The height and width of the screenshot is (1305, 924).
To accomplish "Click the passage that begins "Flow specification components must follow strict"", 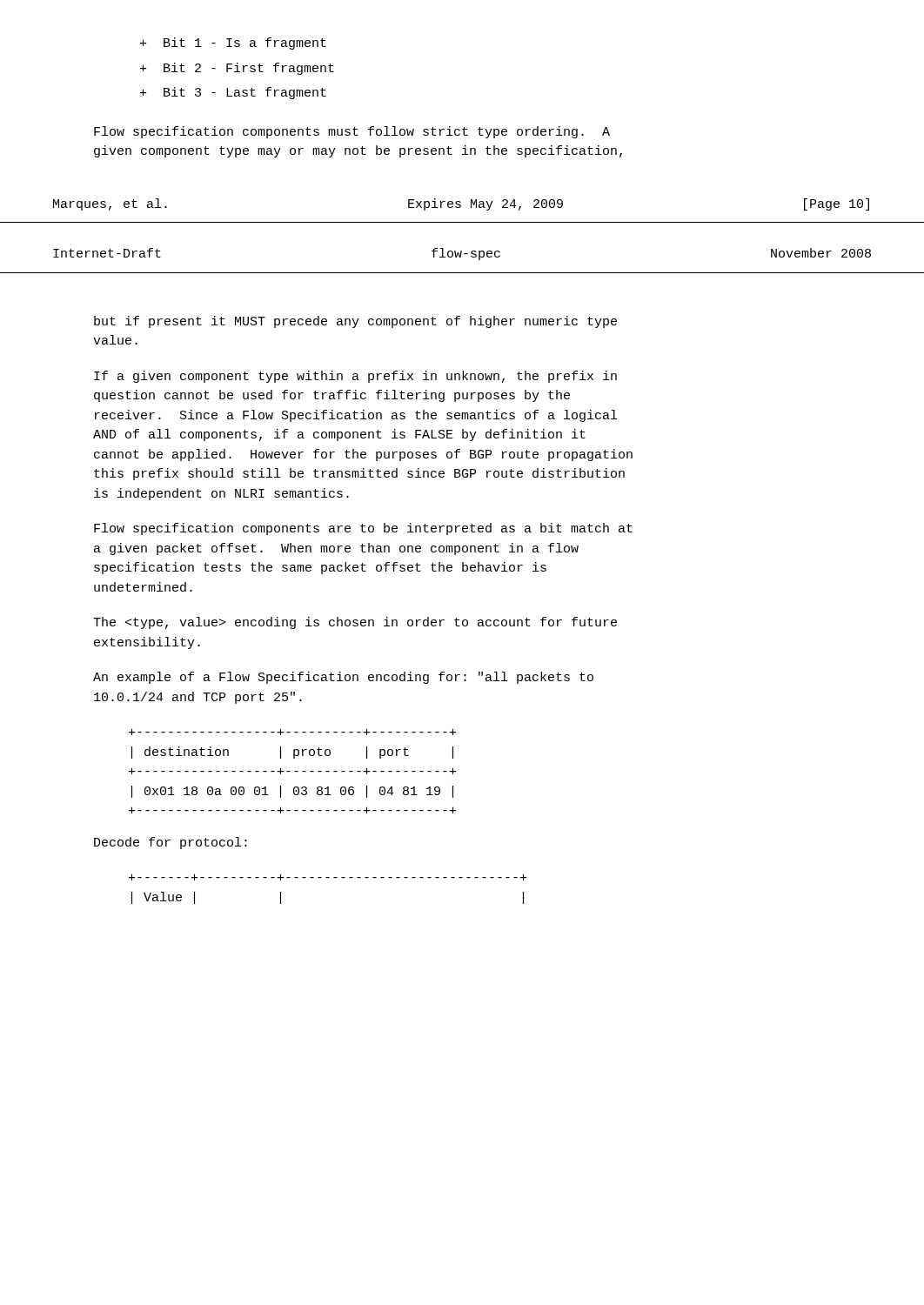I will (348, 142).
